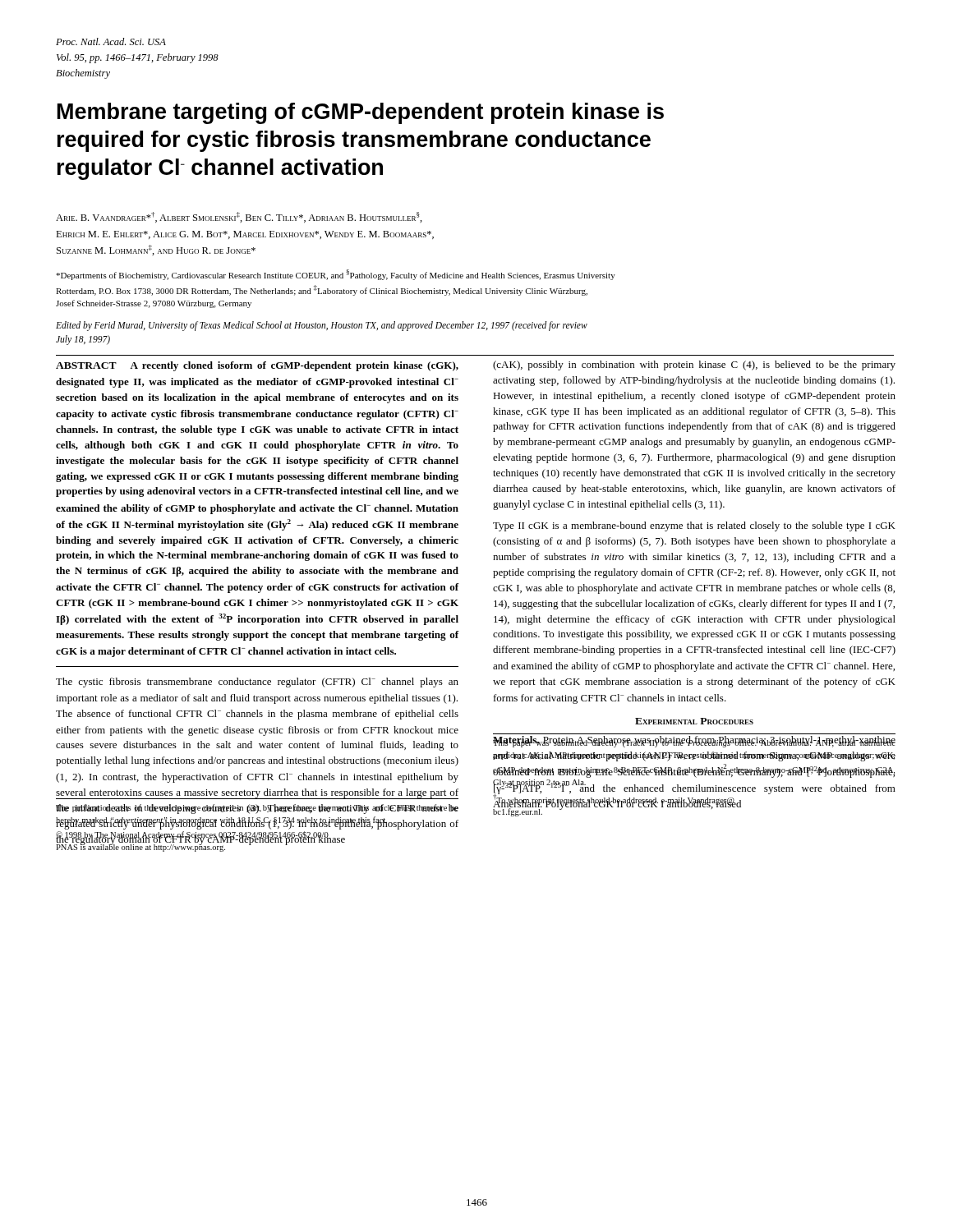Locate the text block that says "(cAK), possibly in combination with"
This screenshot has height=1232, width=953.
(x=694, y=532)
